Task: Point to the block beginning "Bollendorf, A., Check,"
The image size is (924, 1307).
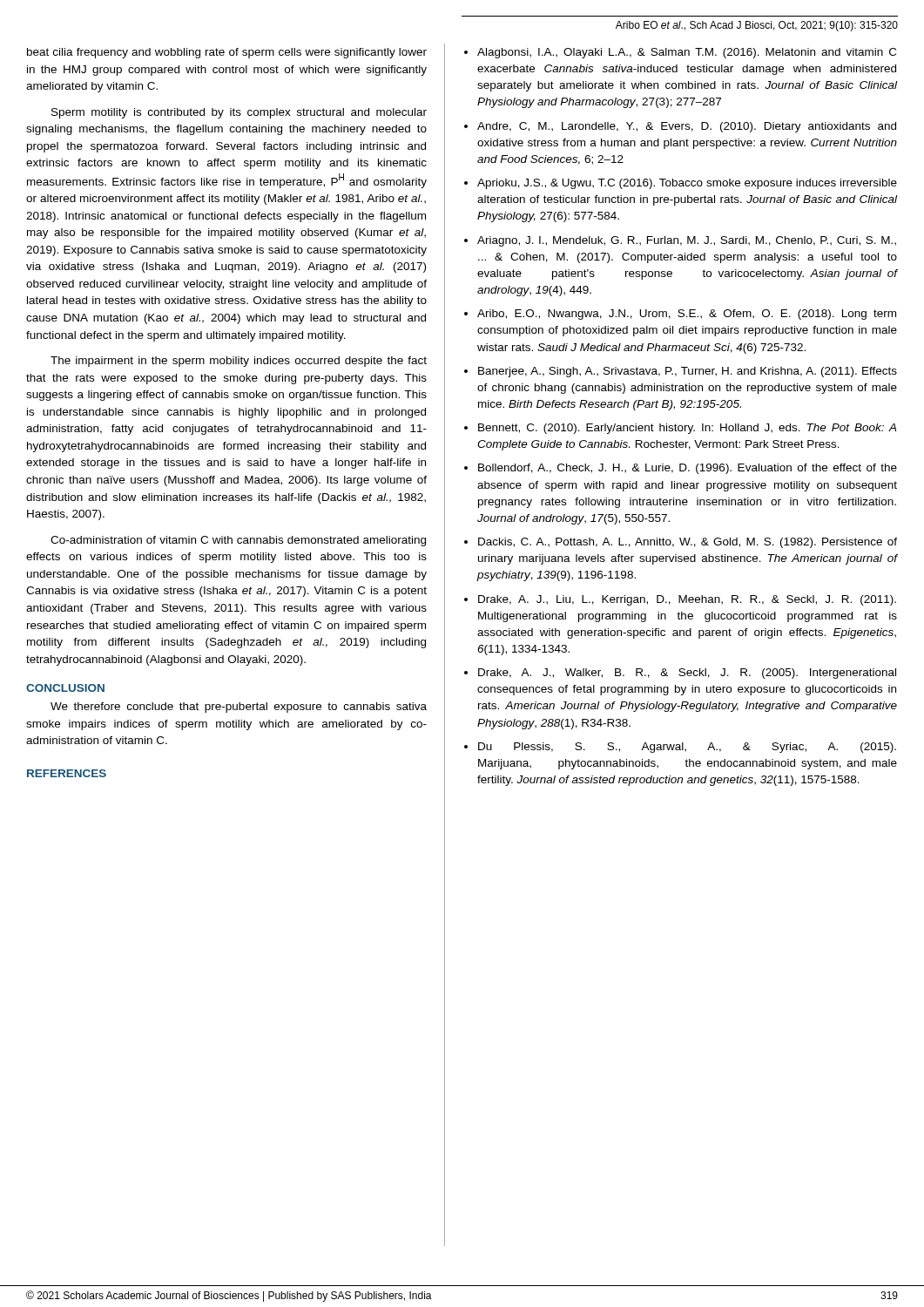Action: click(x=687, y=493)
